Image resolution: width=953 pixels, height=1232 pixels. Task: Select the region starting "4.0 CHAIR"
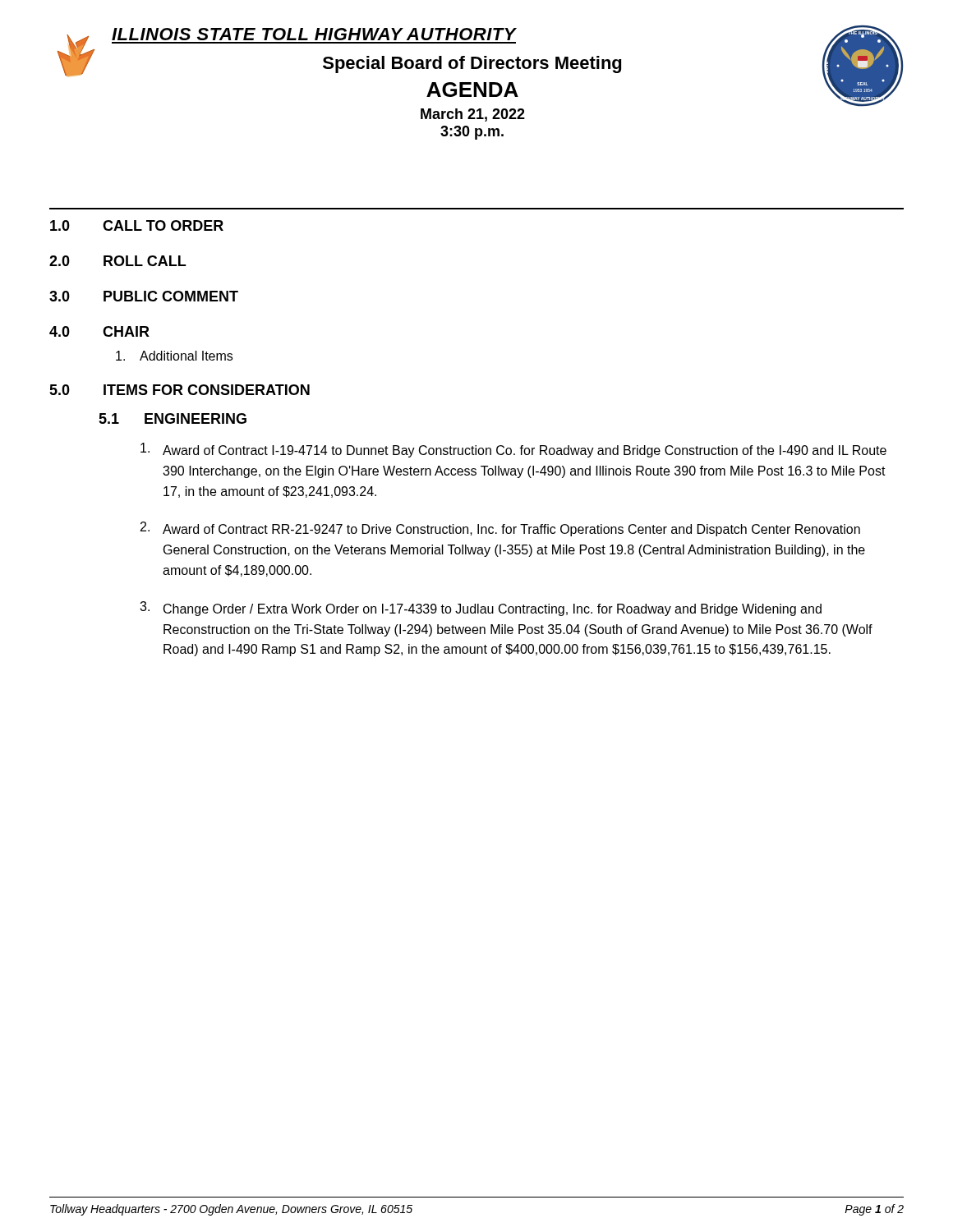pos(99,332)
